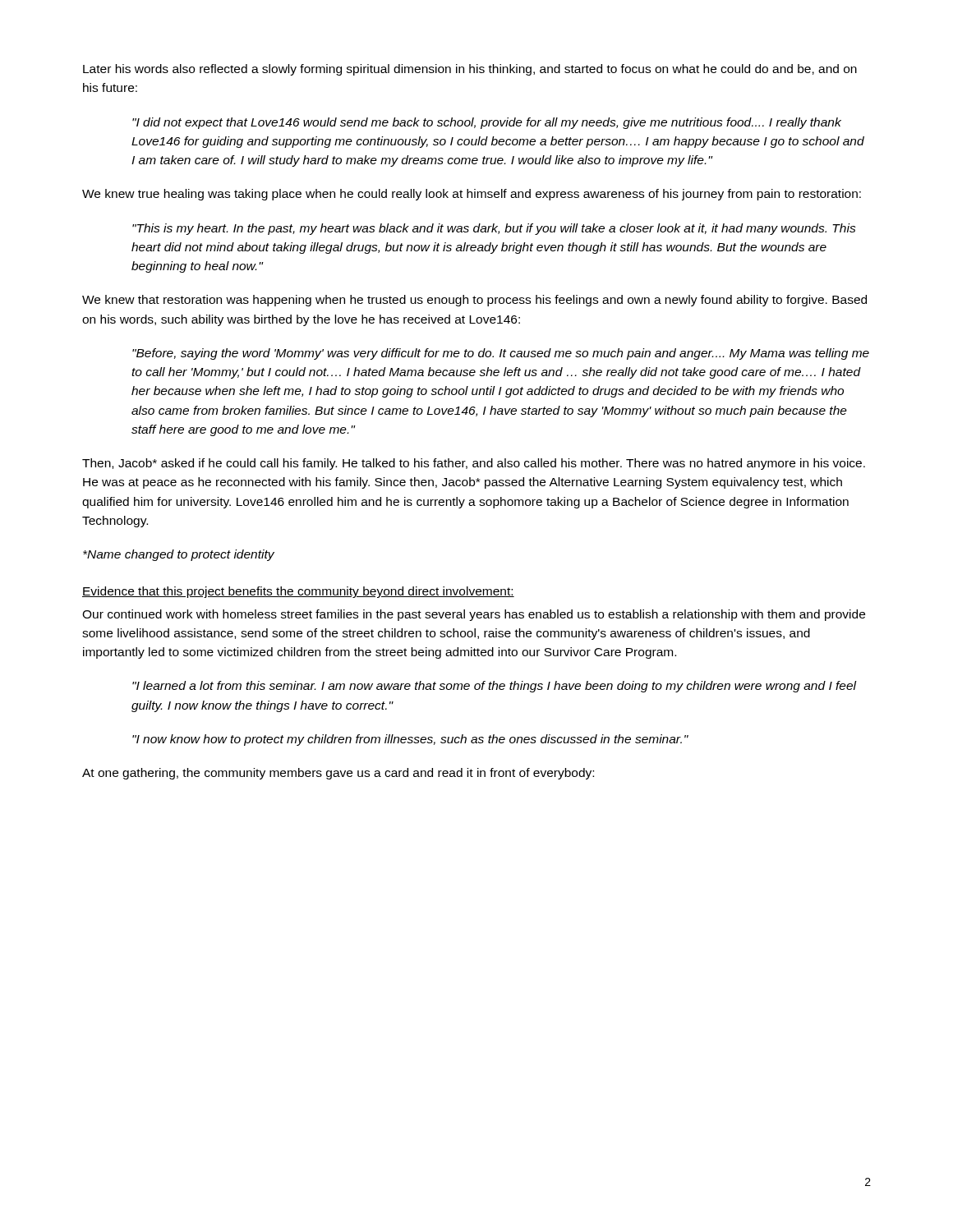The image size is (953, 1232).
Task: Click on the region starting ""I now know how to protect my children"
Action: coord(410,739)
